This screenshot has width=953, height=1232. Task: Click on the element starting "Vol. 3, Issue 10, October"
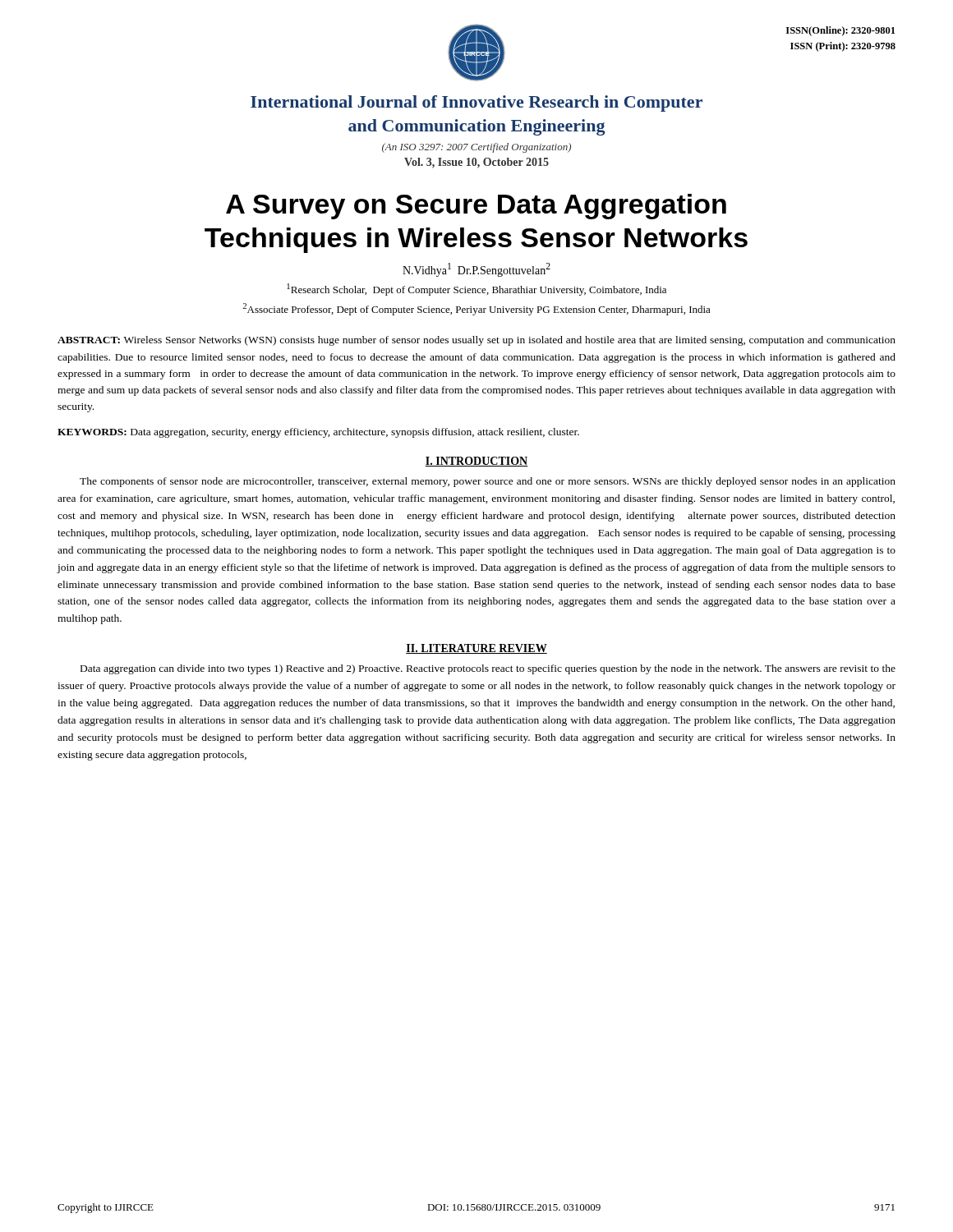coord(476,162)
